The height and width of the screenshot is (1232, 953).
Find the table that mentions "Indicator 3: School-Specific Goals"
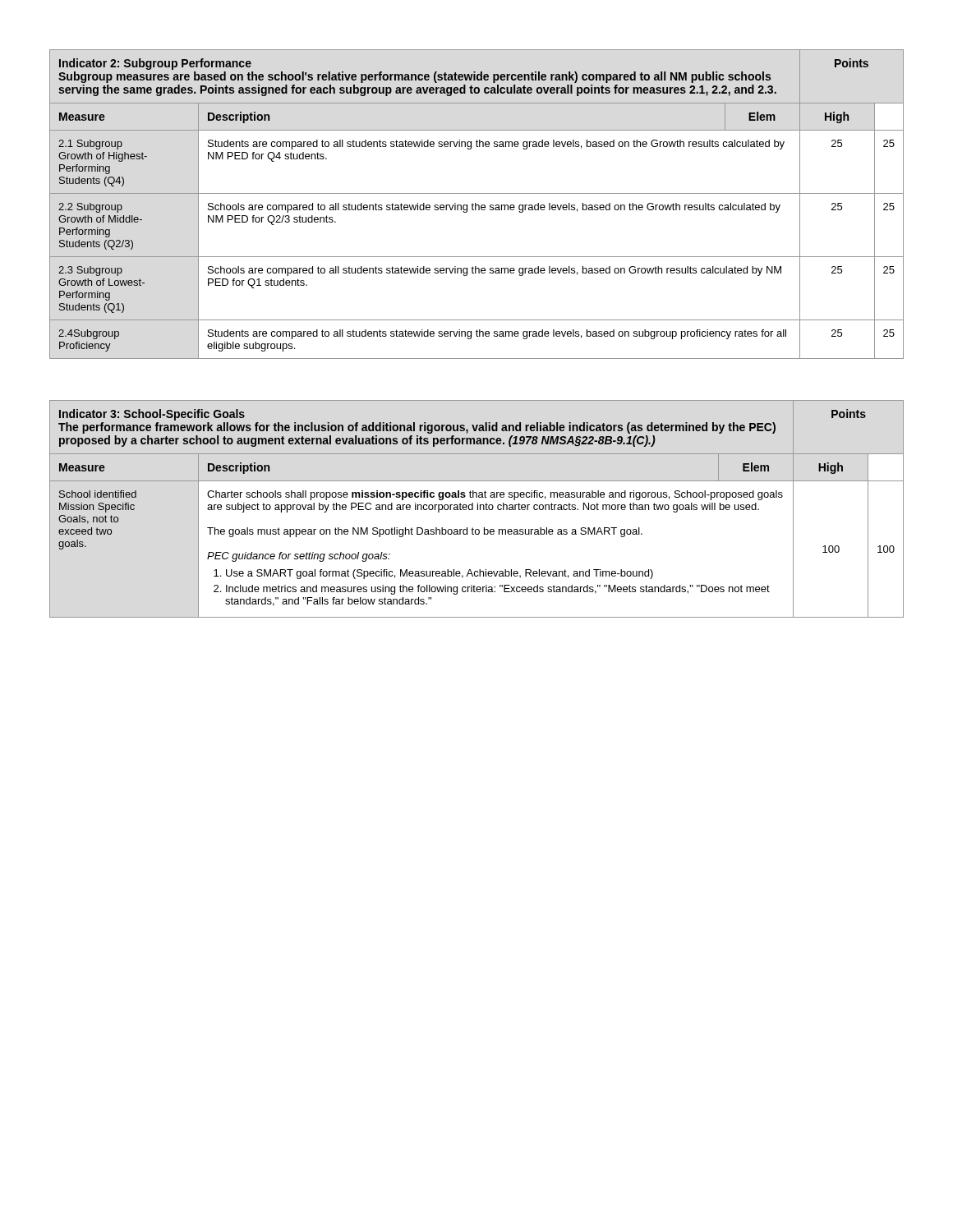coord(476,509)
